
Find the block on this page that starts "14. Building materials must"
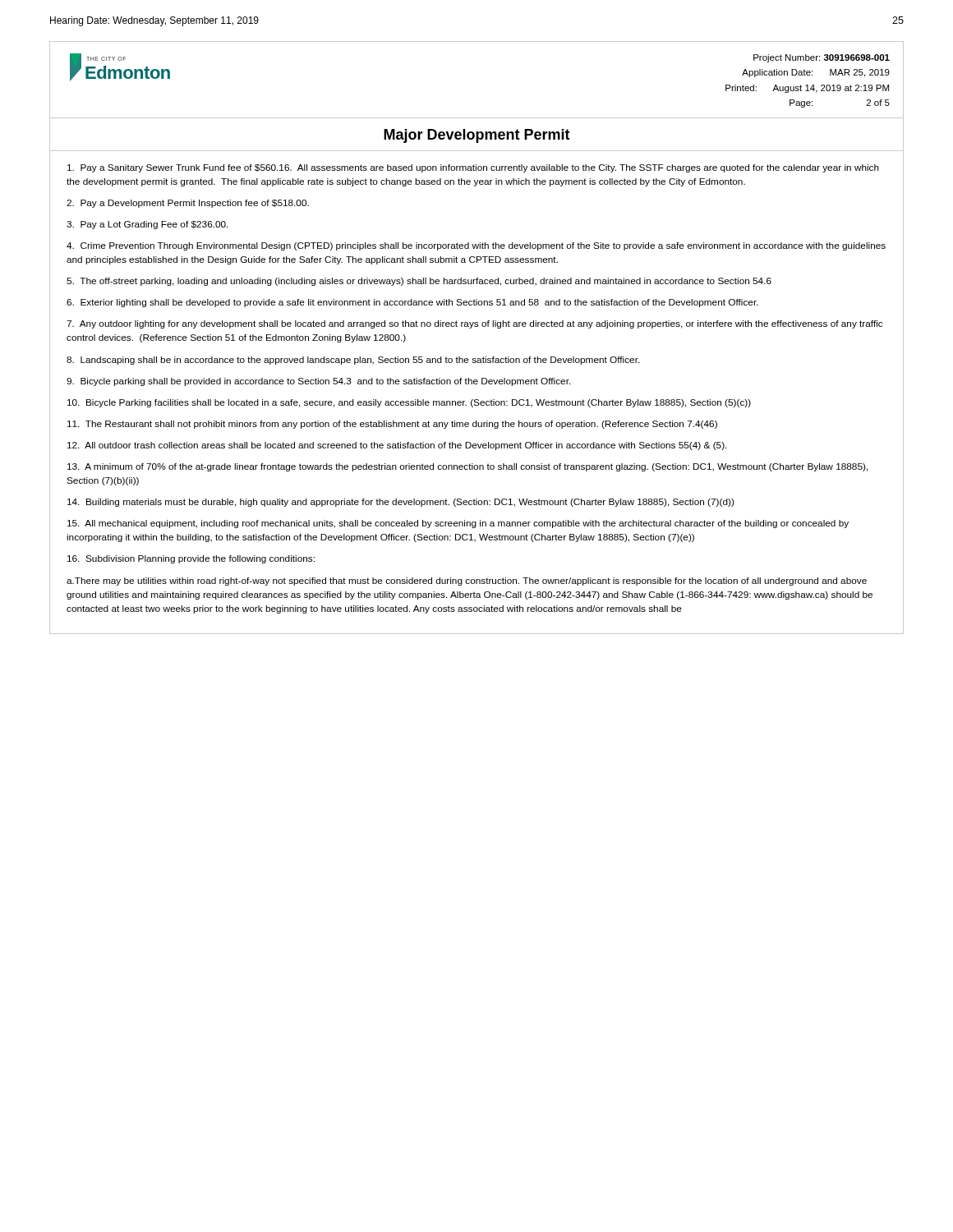(476, 502)
